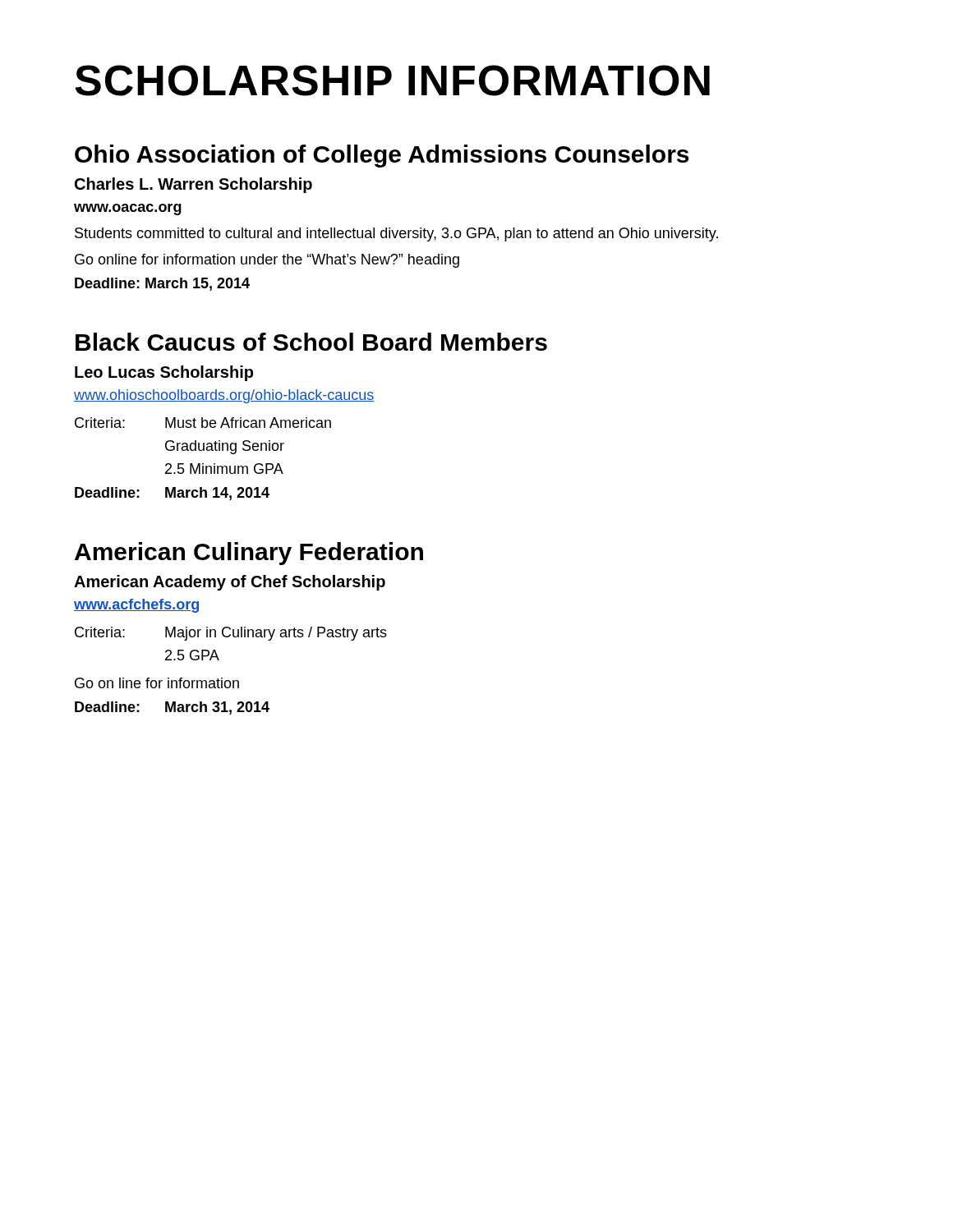Locate the text block that reads "Deadline: March 14,"

point(172,494)
